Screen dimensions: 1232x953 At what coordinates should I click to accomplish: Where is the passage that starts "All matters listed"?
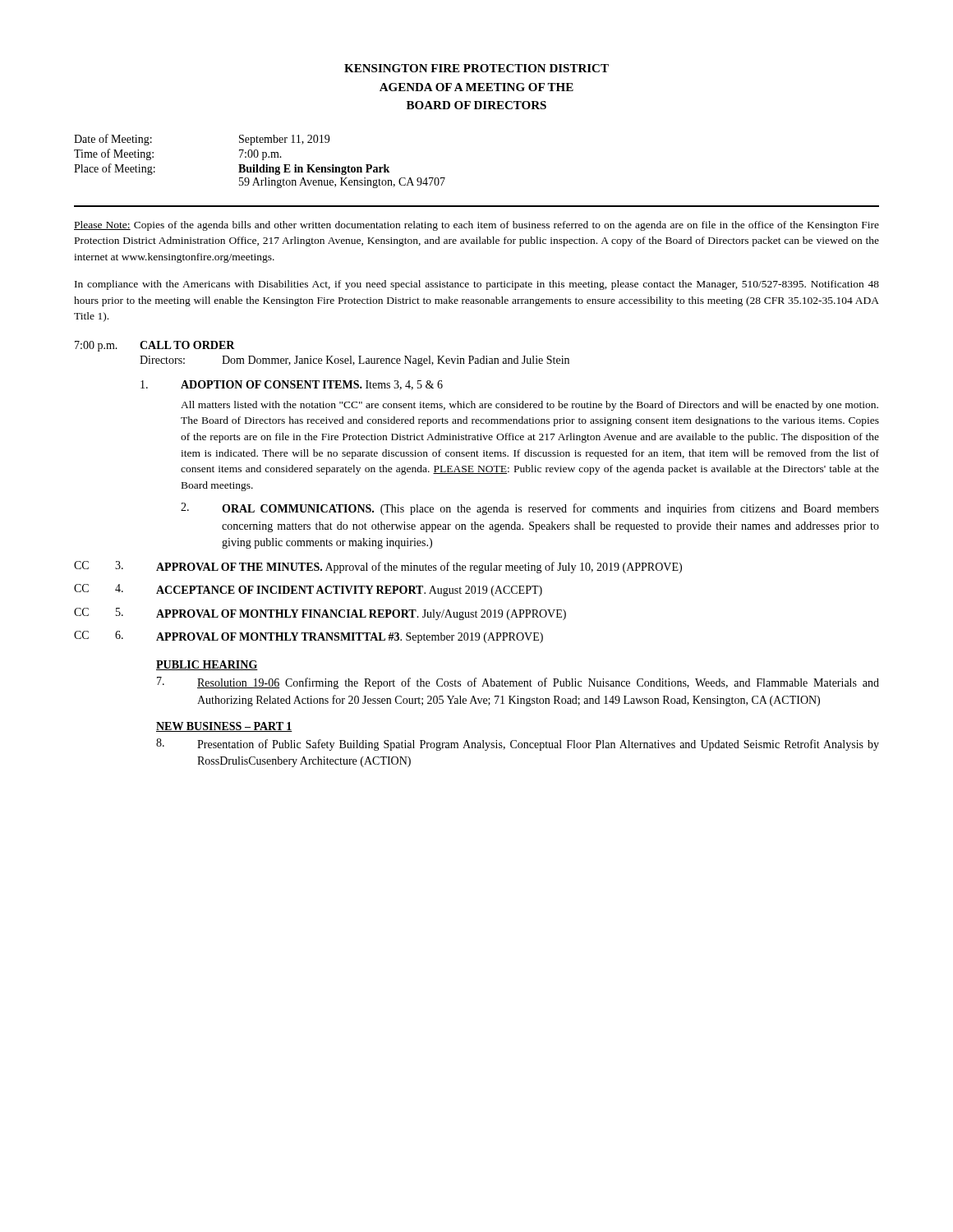(x=530, y=445)
